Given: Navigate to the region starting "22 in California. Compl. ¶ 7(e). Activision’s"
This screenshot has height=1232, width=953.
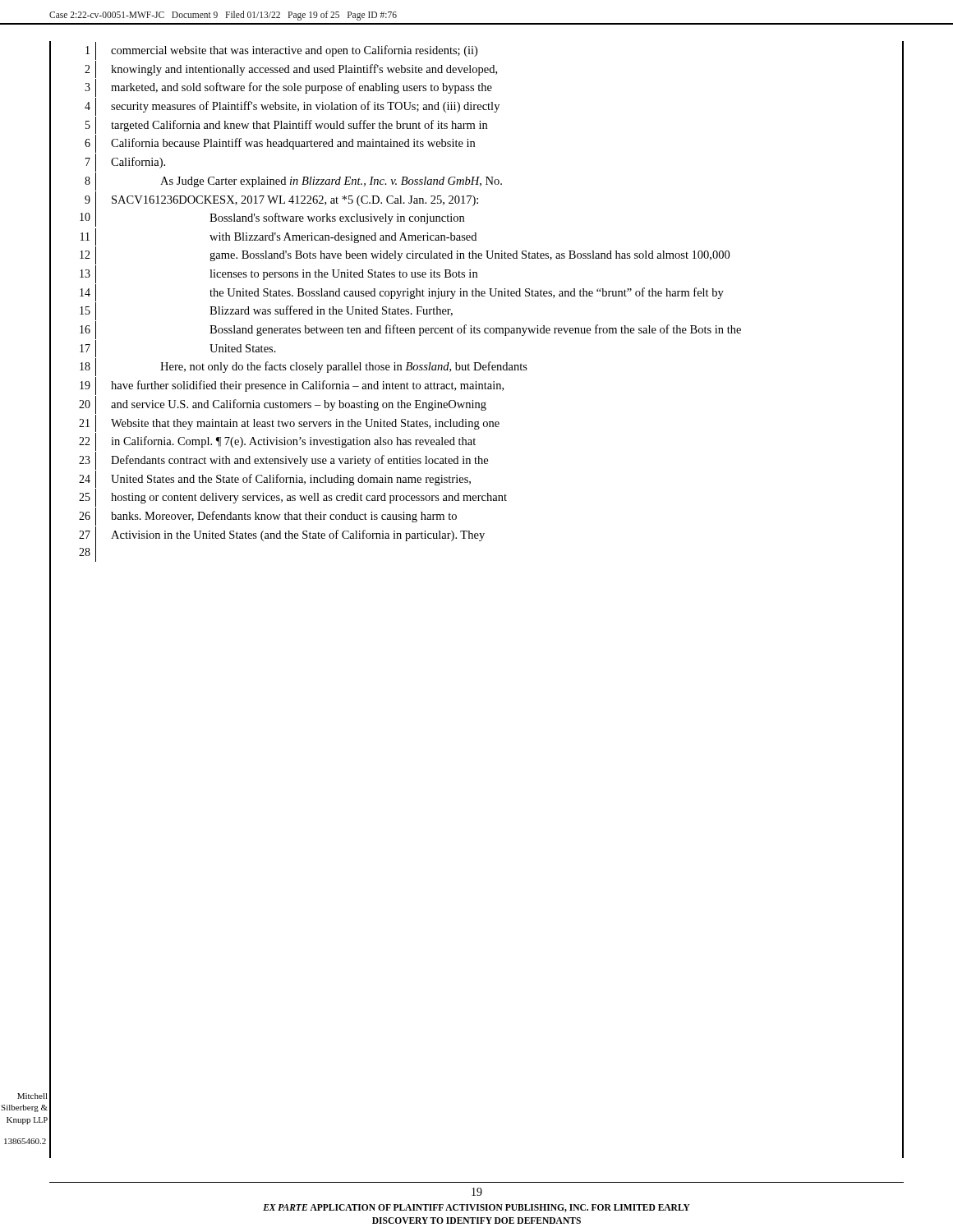Looking at the screenshot, I should tap(476, 441).
